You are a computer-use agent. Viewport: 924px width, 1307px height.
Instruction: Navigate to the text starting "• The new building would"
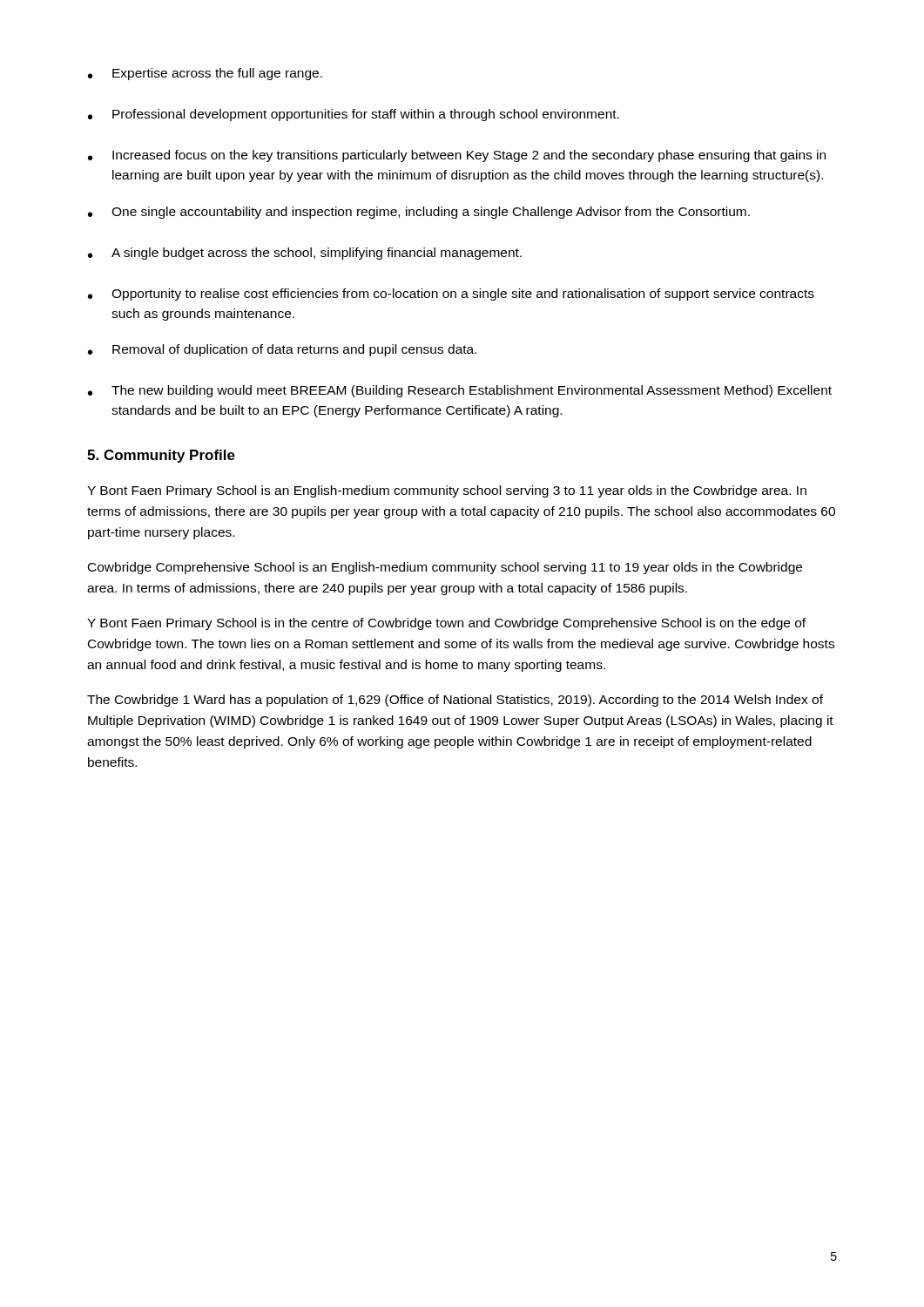(x=462, y=400)
